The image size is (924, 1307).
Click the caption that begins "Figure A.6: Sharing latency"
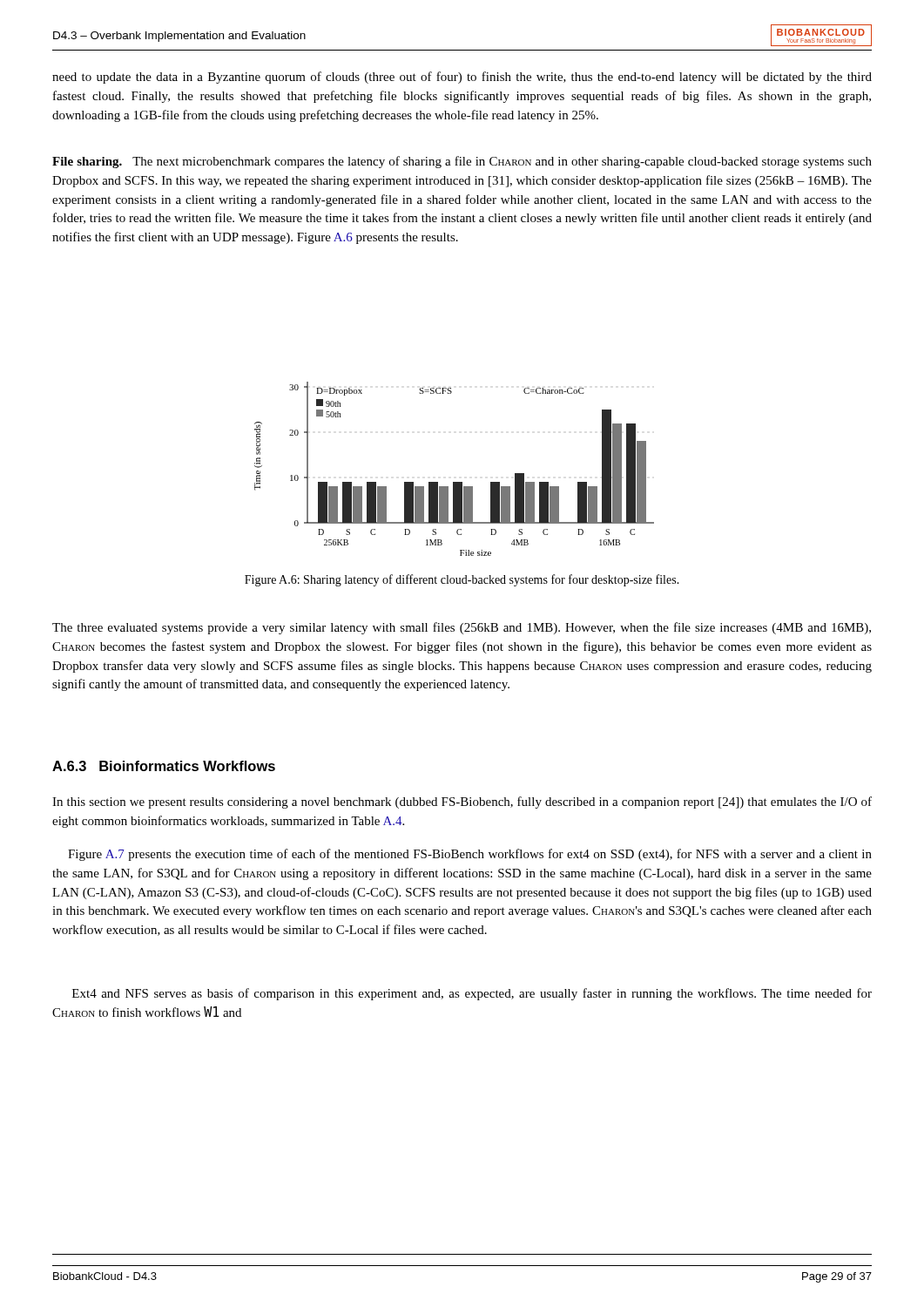pos(462,580)
